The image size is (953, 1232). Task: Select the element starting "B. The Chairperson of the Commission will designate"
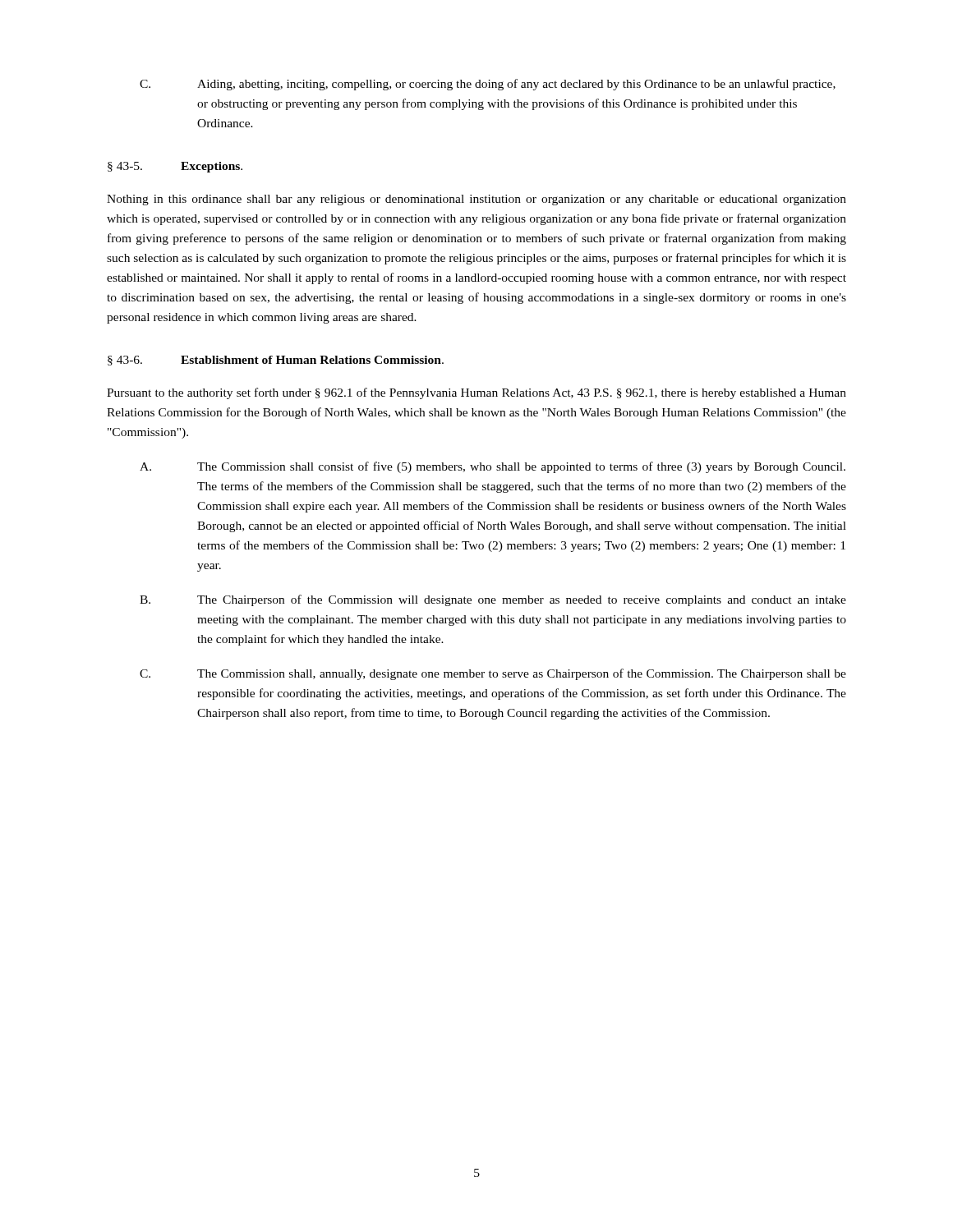pos(493,620)
